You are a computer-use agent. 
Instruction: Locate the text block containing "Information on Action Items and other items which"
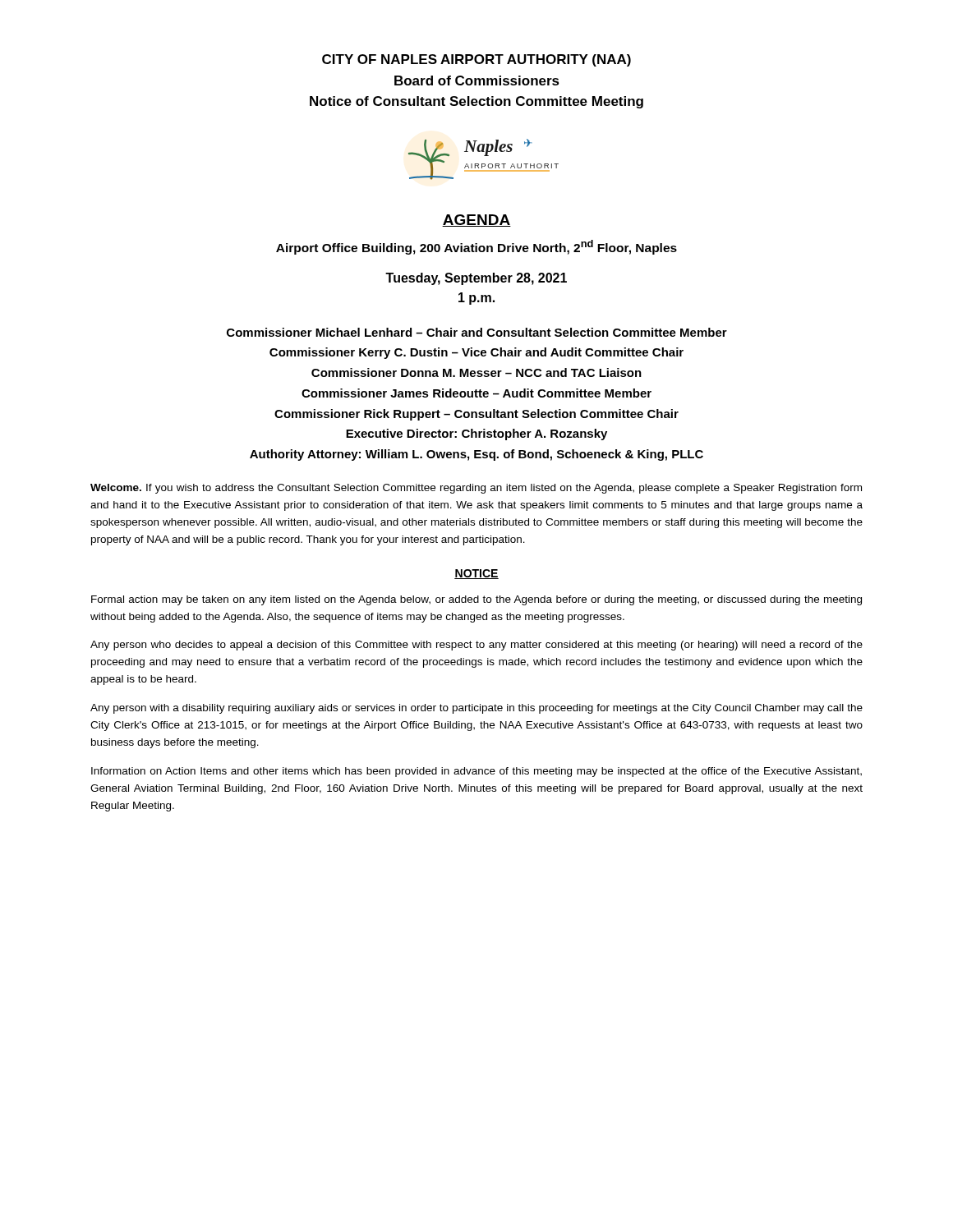pyautogui.click(x=476, y=788)
